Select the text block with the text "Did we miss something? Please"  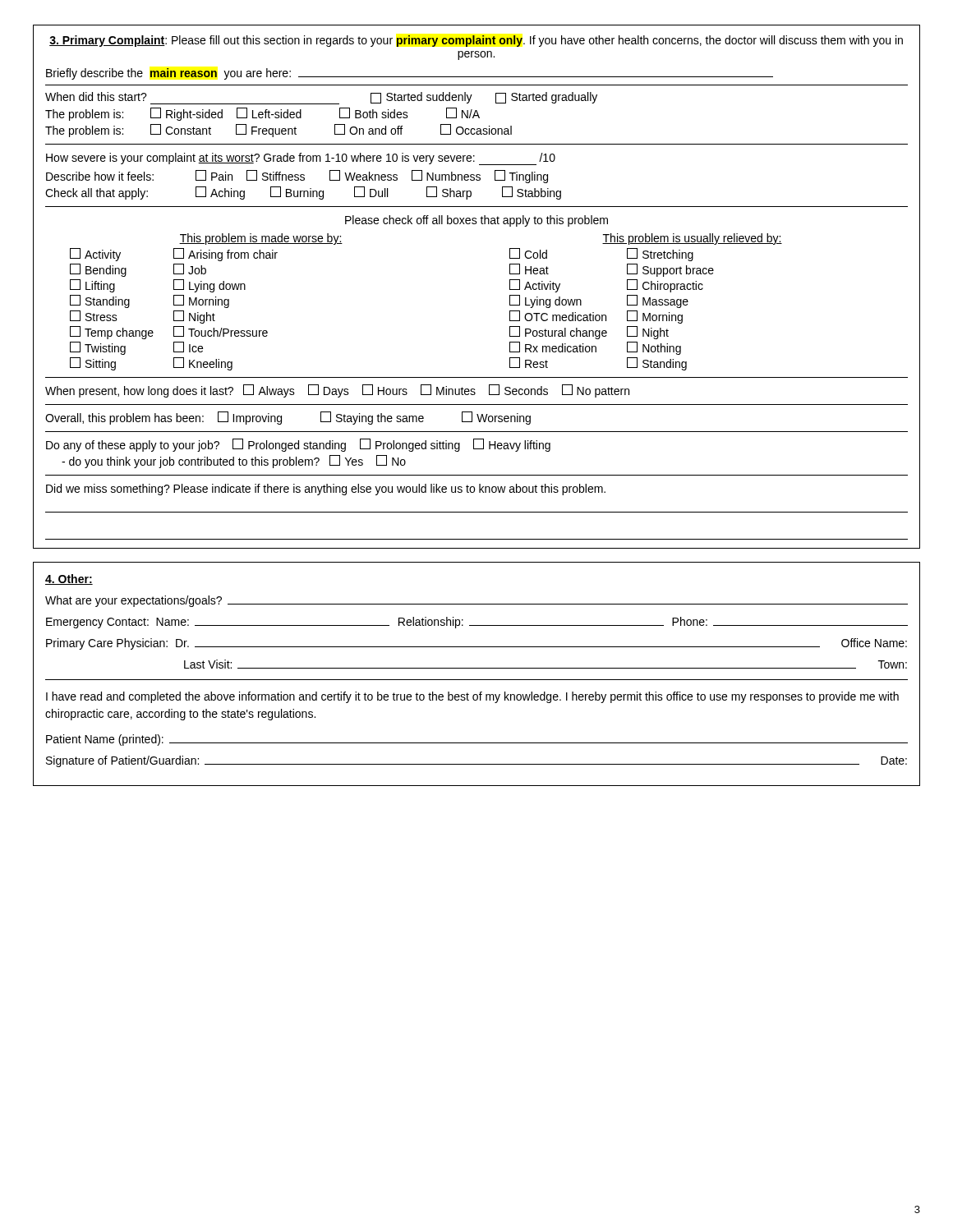coord(476,511)
